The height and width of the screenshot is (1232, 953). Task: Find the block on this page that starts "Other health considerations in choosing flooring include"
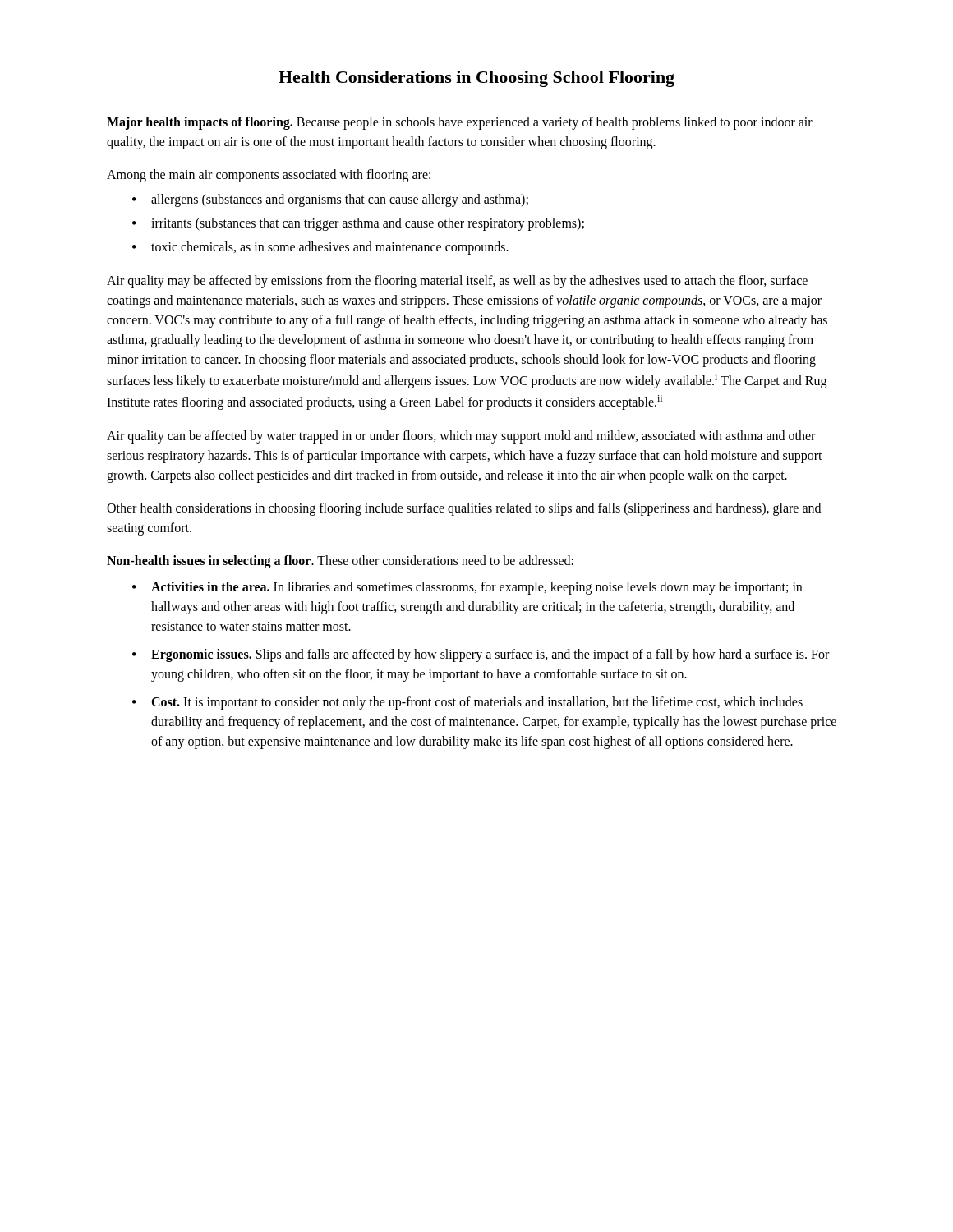[x=464, y=518]
